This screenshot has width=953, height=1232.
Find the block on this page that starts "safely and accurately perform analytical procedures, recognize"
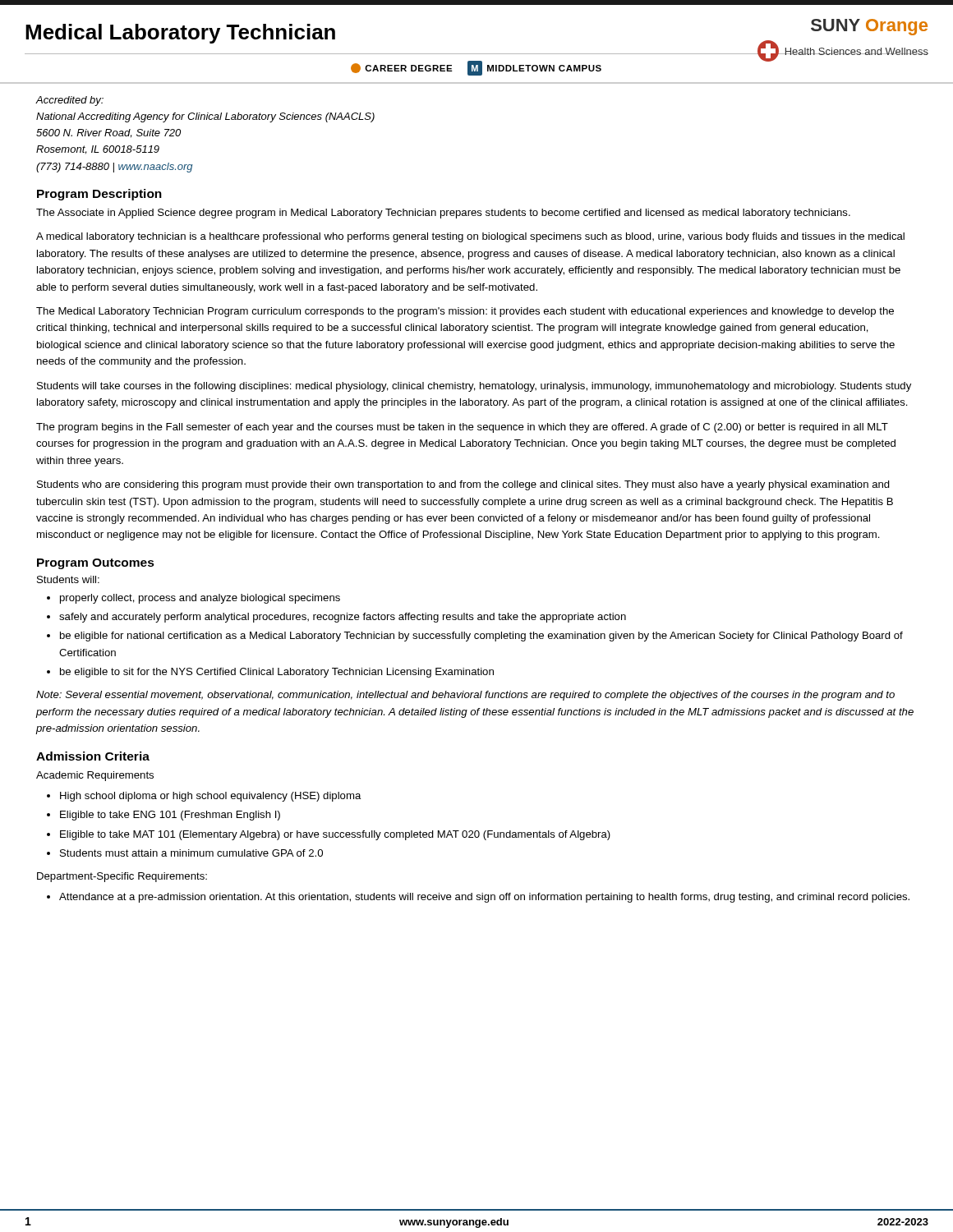(343, 616)
